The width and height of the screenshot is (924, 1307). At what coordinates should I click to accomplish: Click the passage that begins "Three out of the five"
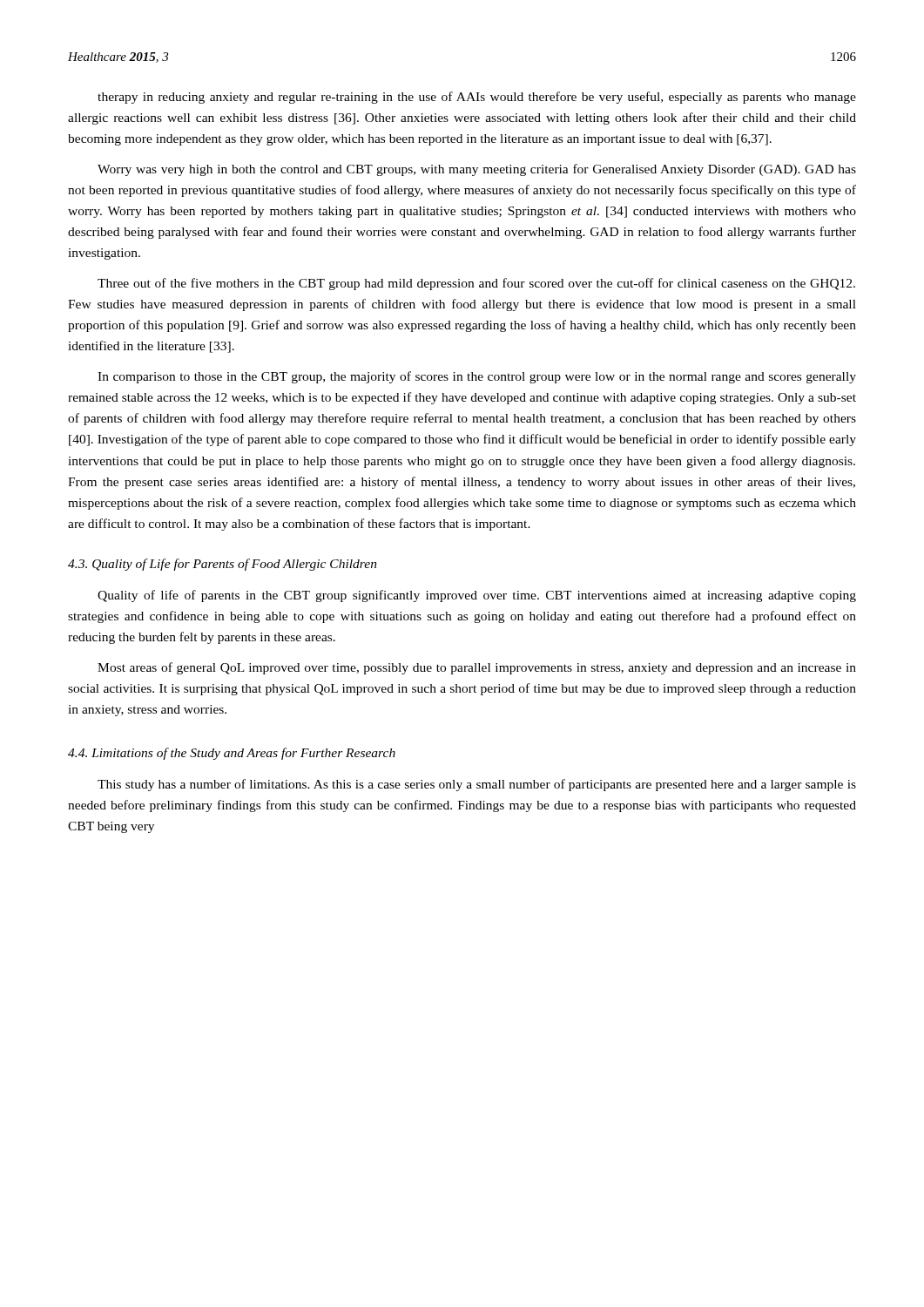(462, 314)
